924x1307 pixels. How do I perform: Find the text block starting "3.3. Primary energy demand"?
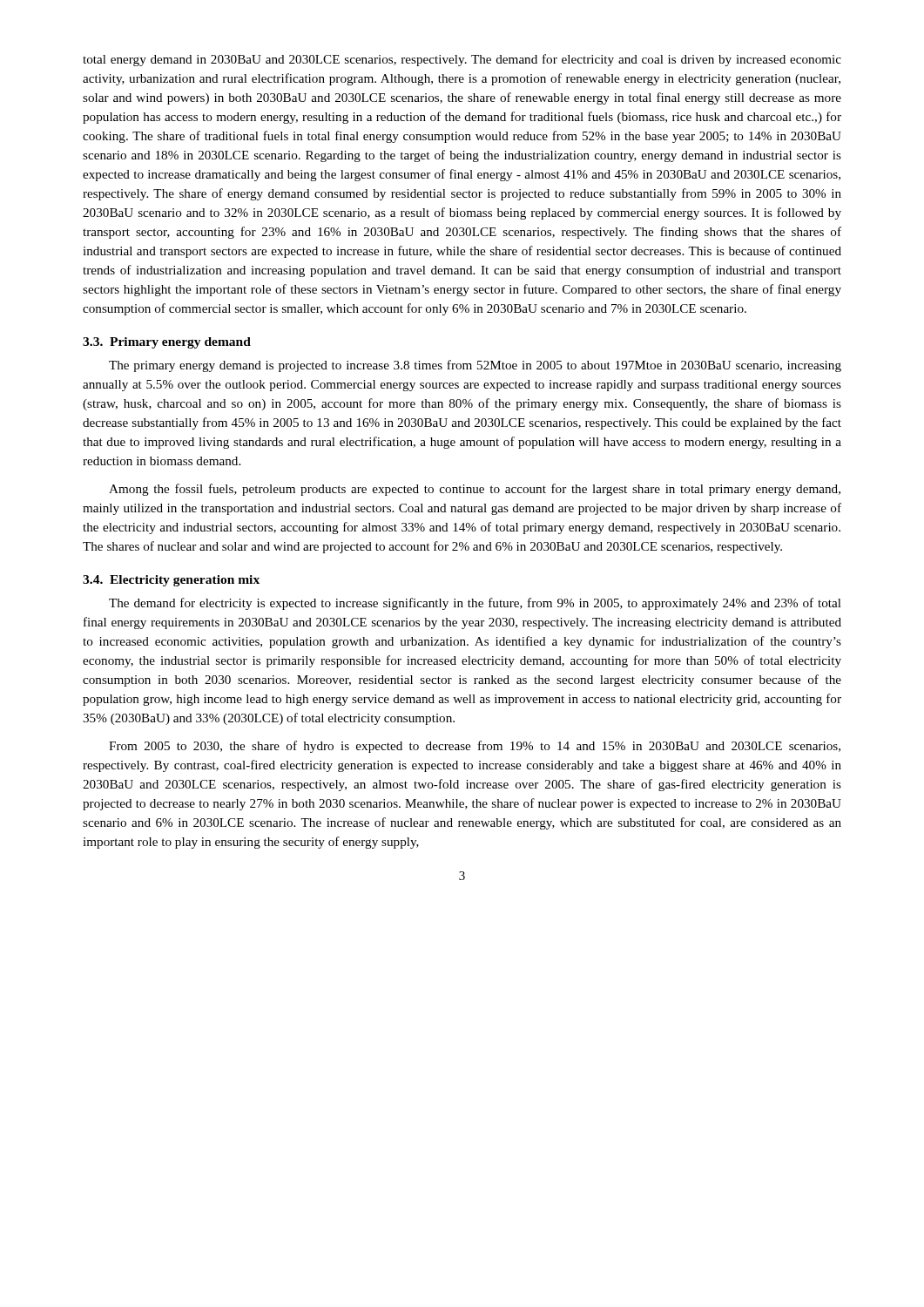tap(167, 342)
